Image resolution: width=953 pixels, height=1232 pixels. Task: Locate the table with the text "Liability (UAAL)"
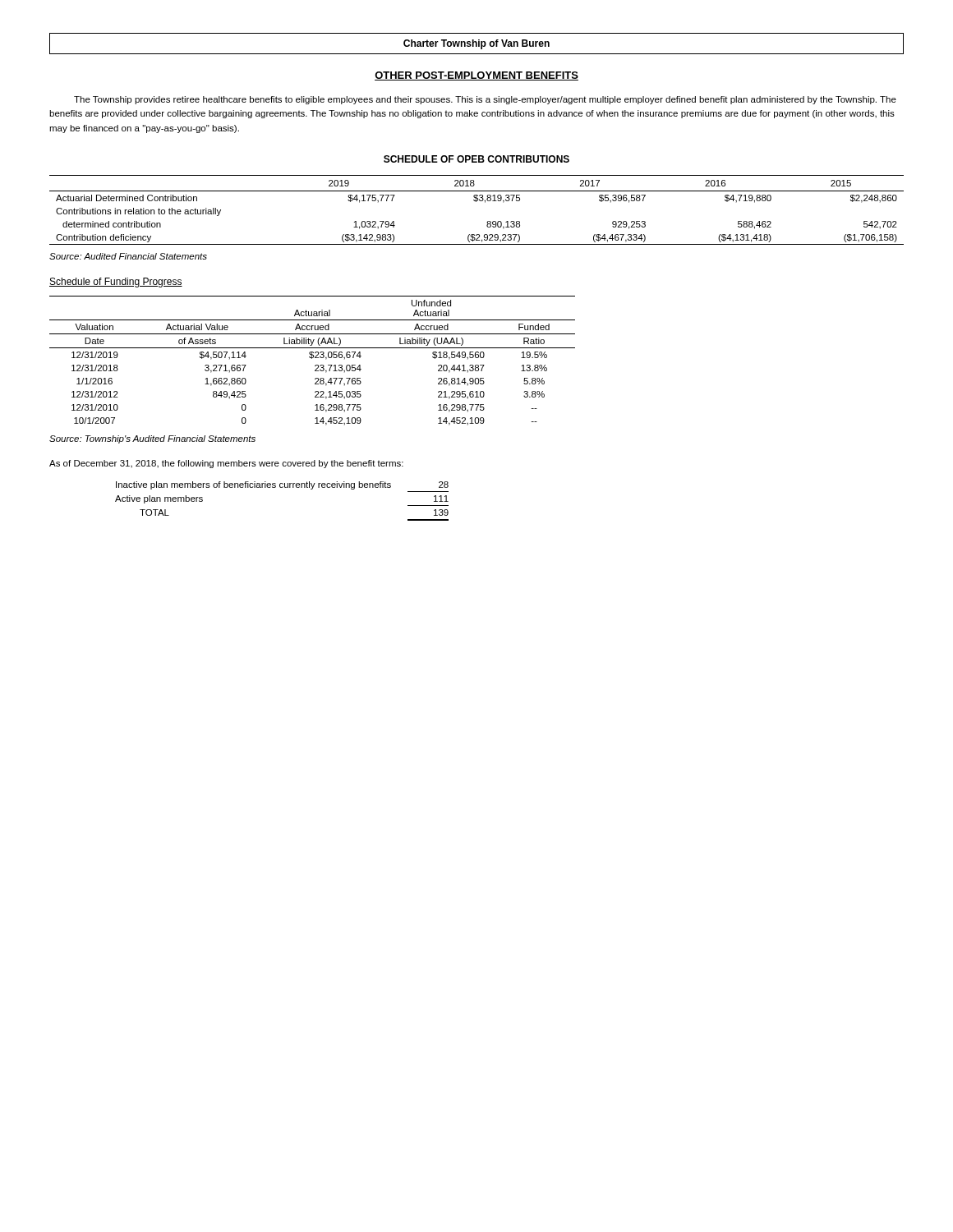476,361
